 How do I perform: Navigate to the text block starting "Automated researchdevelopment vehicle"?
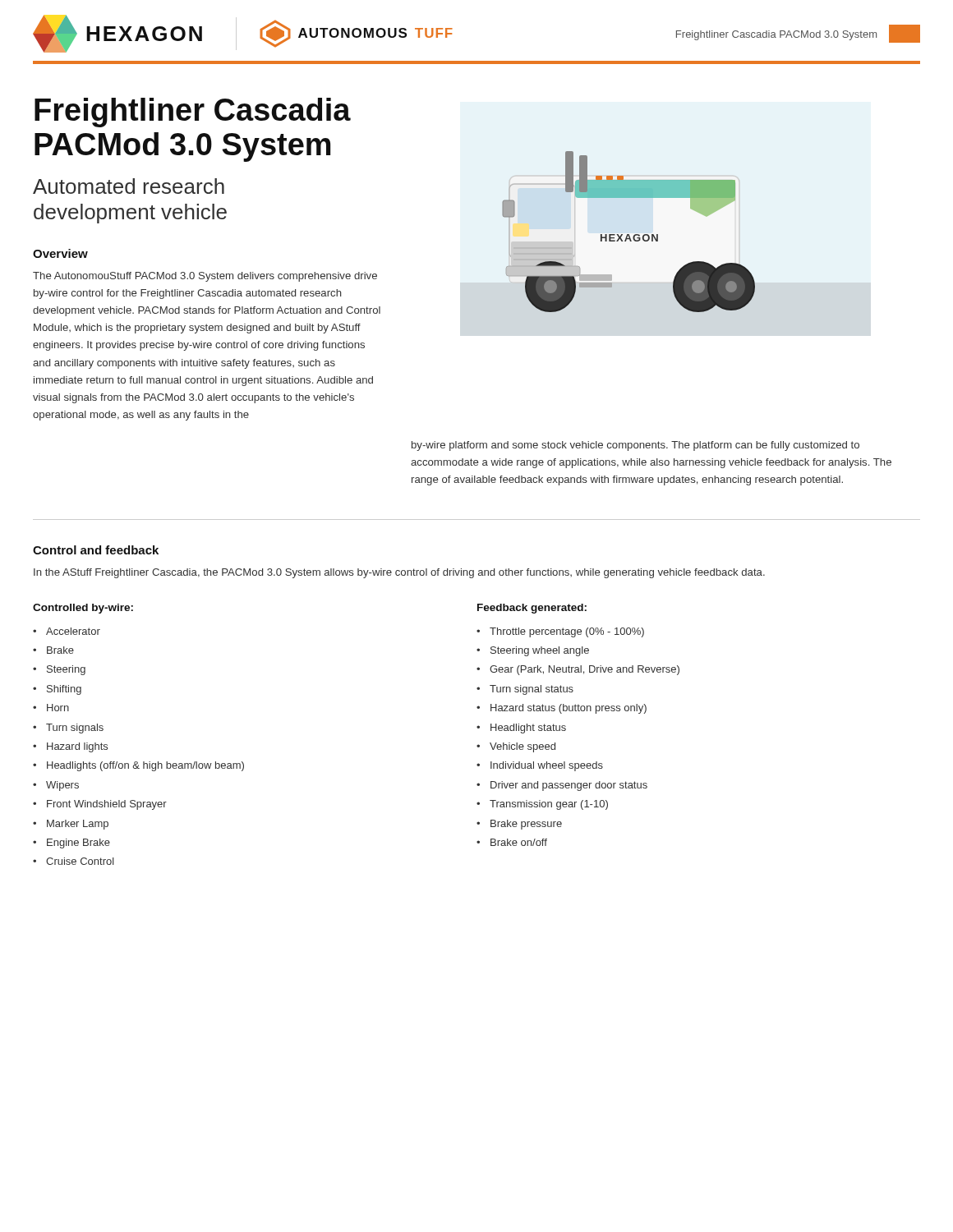click(x=130, y=199)
